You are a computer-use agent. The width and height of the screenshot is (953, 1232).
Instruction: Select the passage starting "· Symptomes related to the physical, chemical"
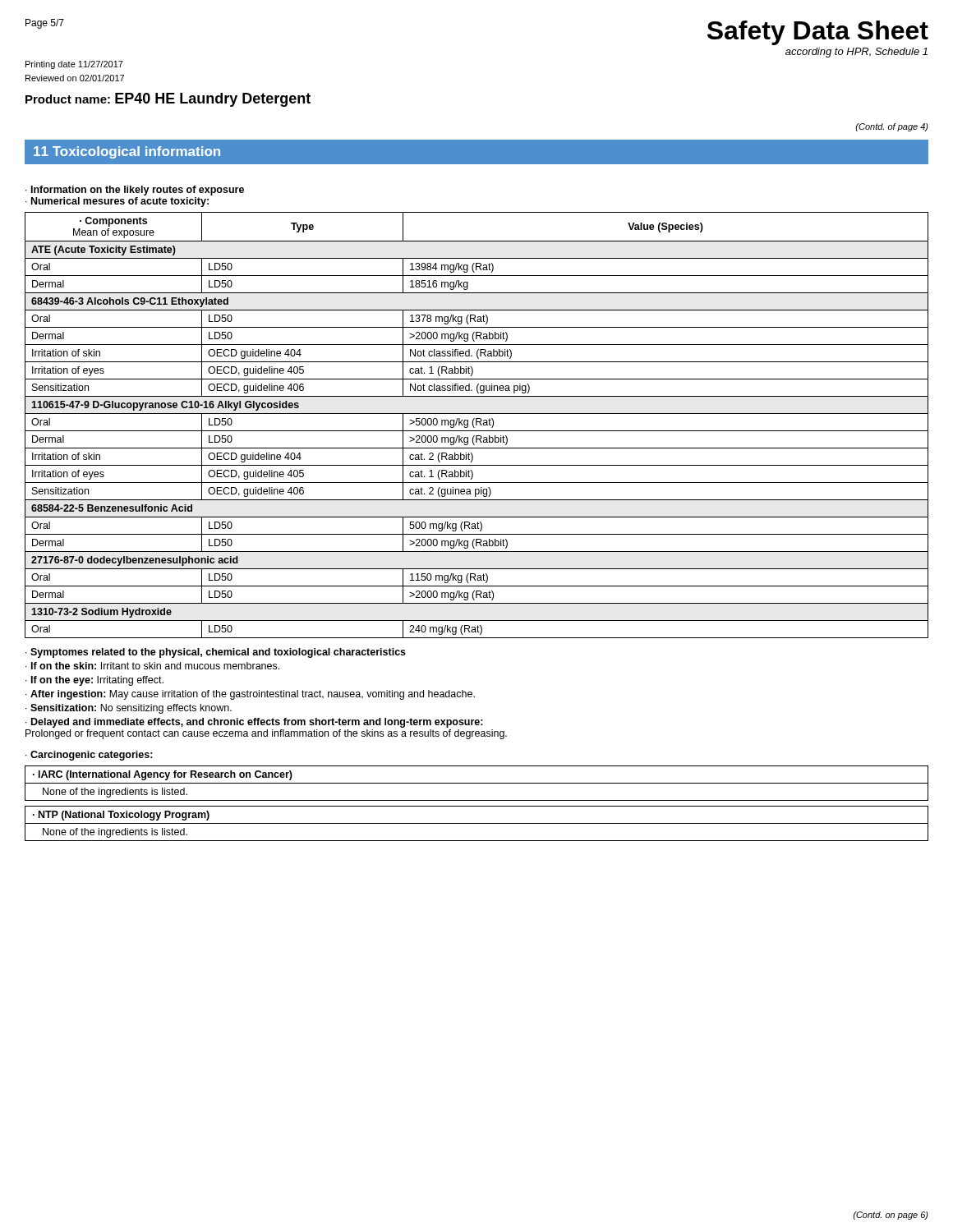pyautogui.click(x=476, y=693)
